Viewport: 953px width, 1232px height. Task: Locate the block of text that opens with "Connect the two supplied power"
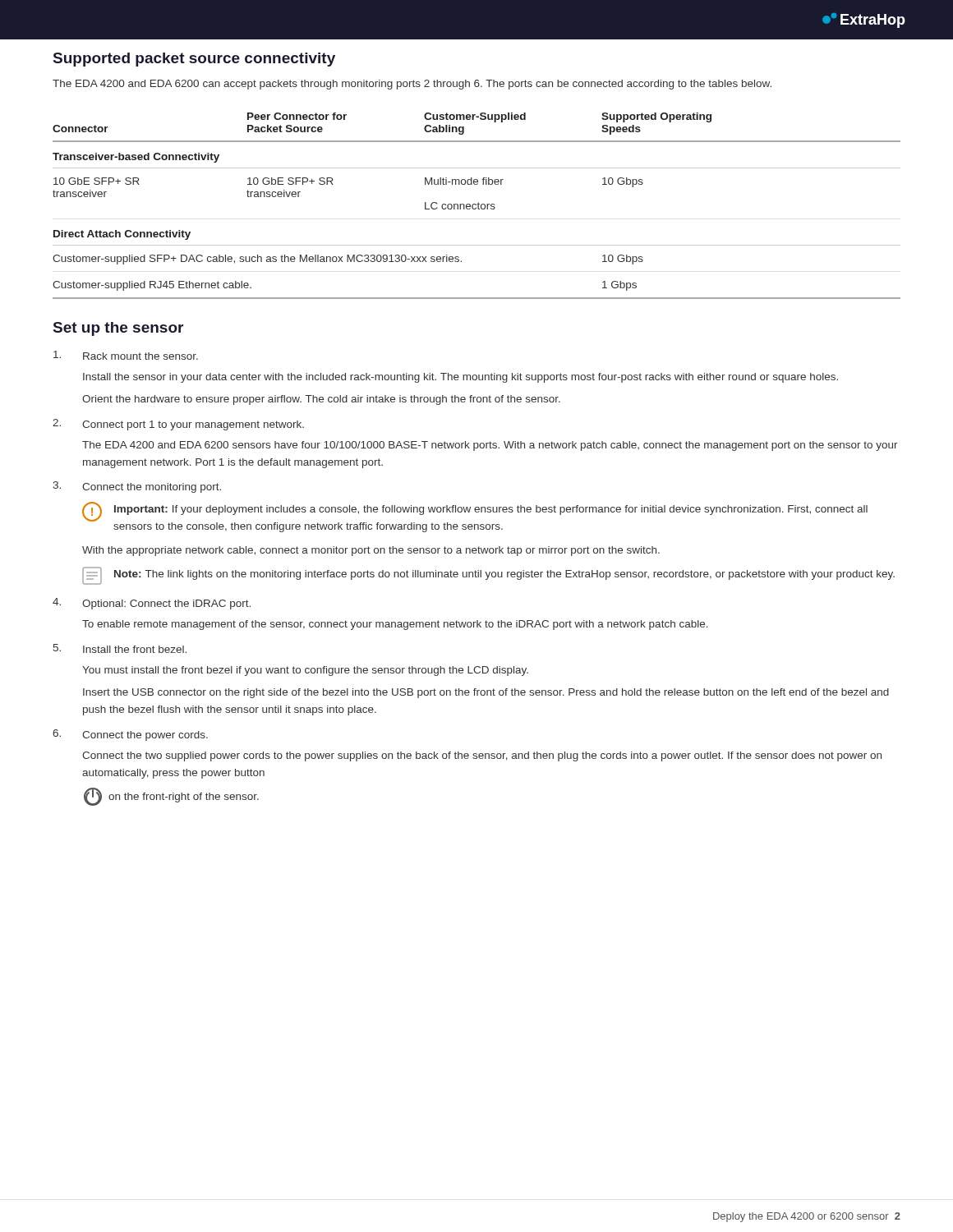pyautogui.click(x=482, y=763)
